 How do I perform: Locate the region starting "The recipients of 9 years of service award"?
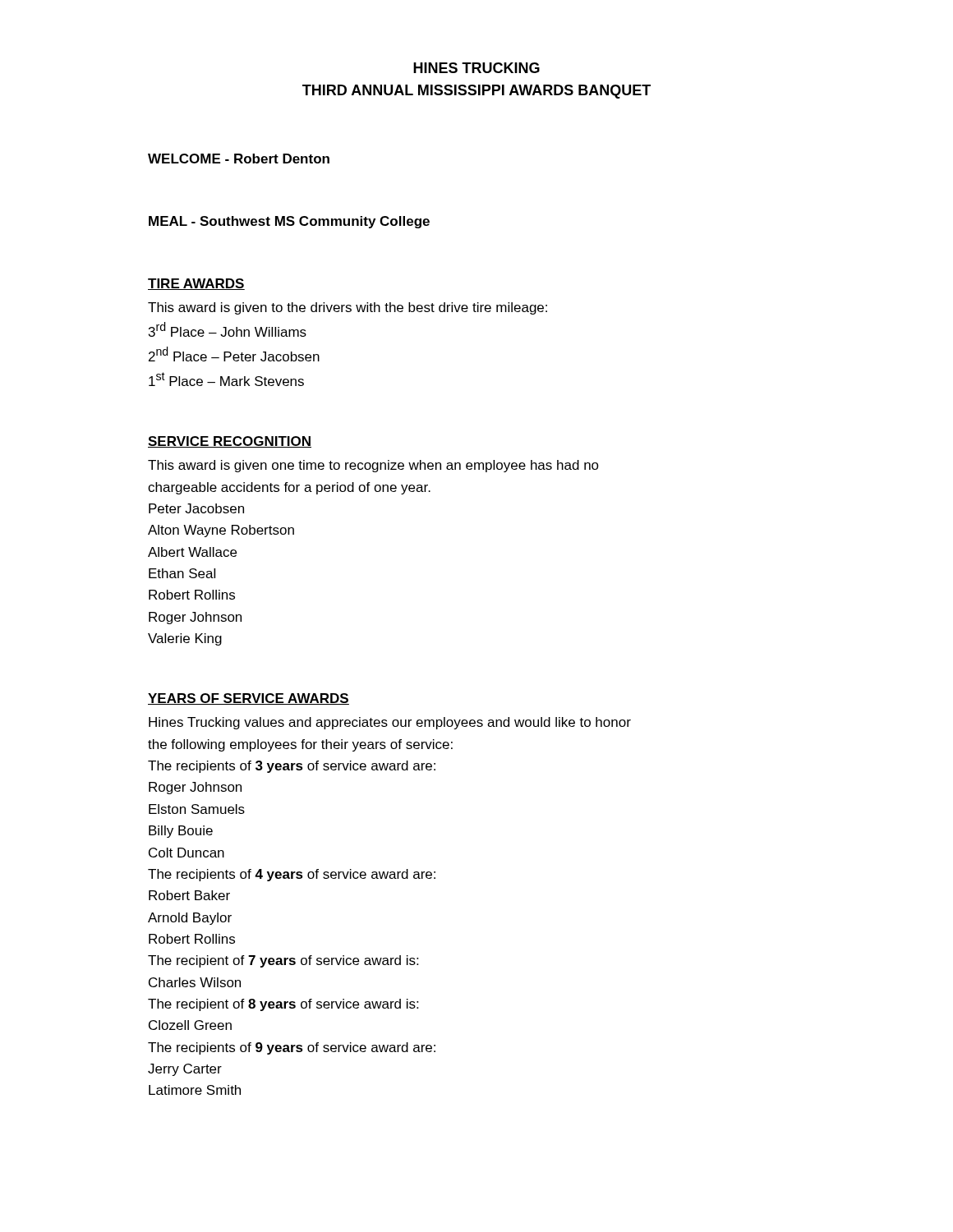click(x=292, y=1047)
